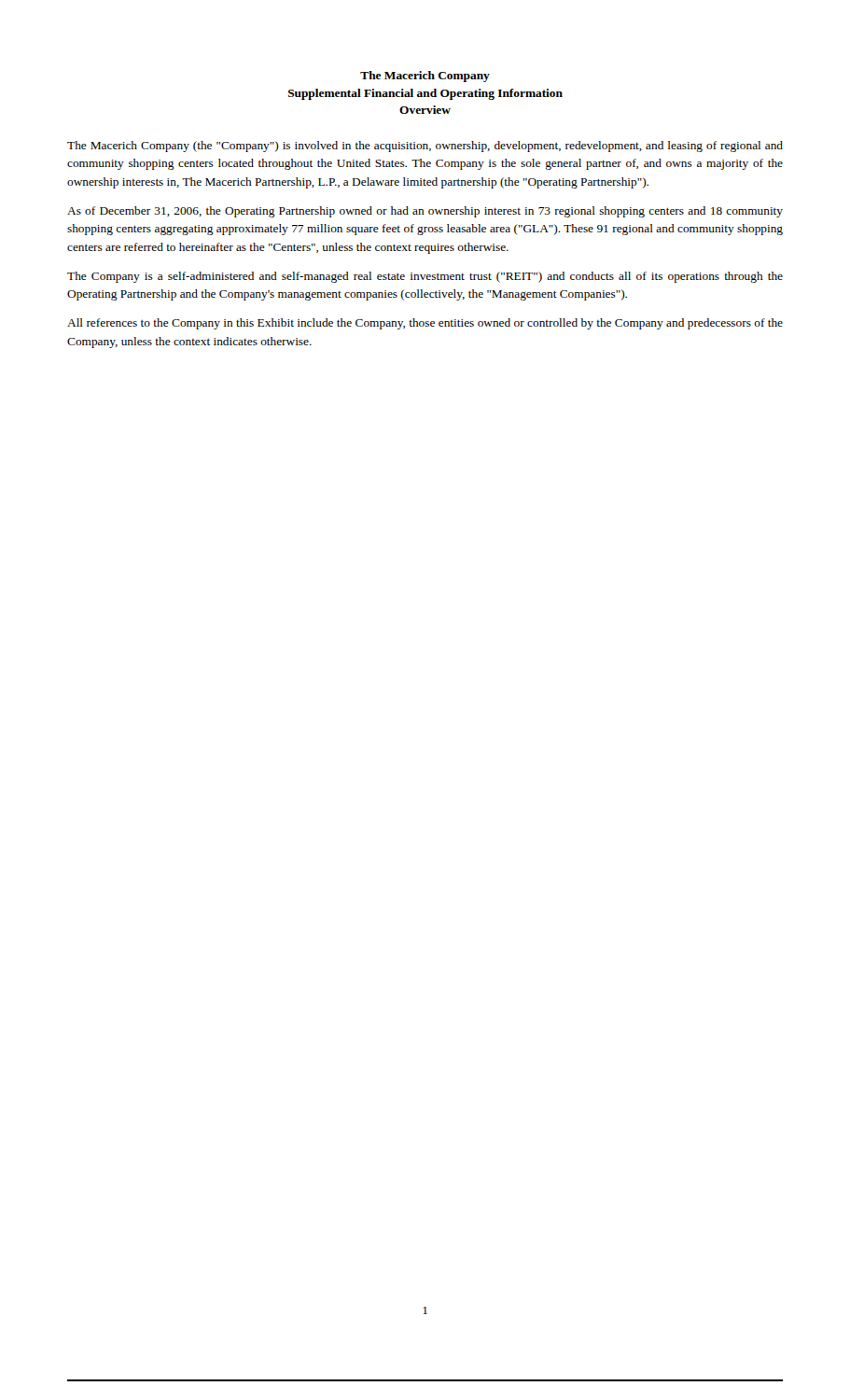Select the title
Viewport: 850px width, 1400px height.
[x=425, y=93]
